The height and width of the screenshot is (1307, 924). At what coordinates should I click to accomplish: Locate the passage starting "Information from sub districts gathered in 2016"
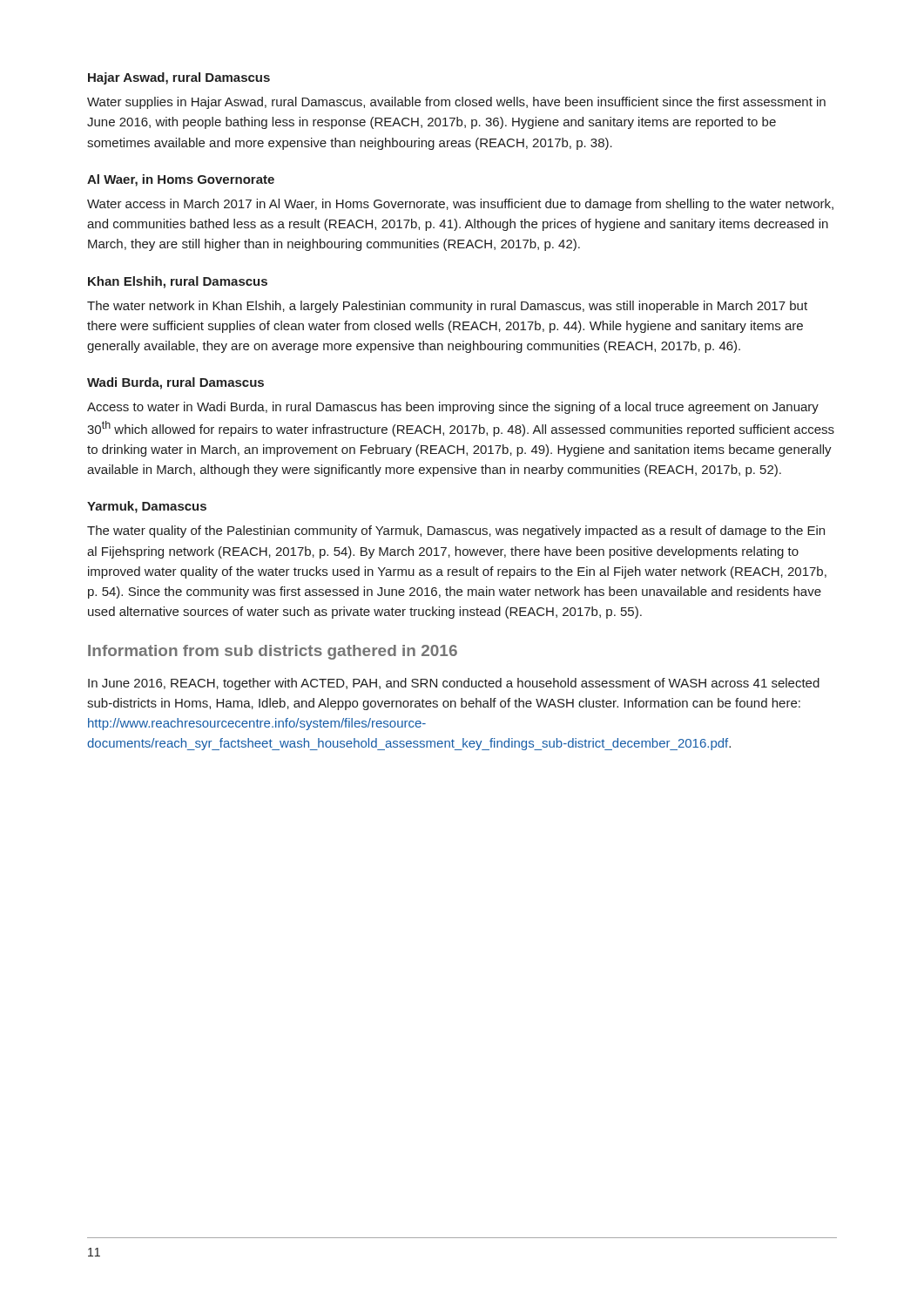coord(272,650)
